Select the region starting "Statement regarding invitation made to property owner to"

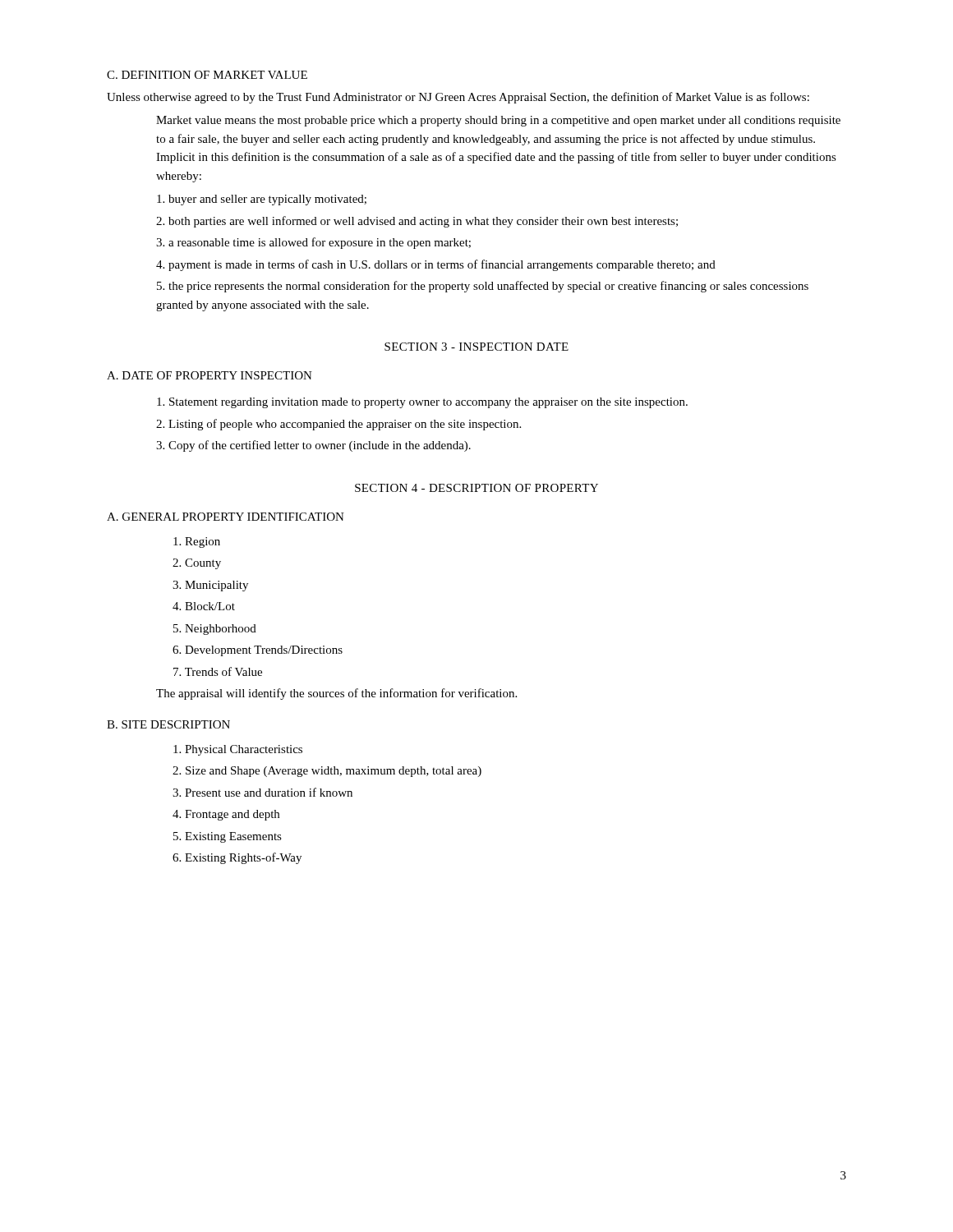(x=422, y=402)
